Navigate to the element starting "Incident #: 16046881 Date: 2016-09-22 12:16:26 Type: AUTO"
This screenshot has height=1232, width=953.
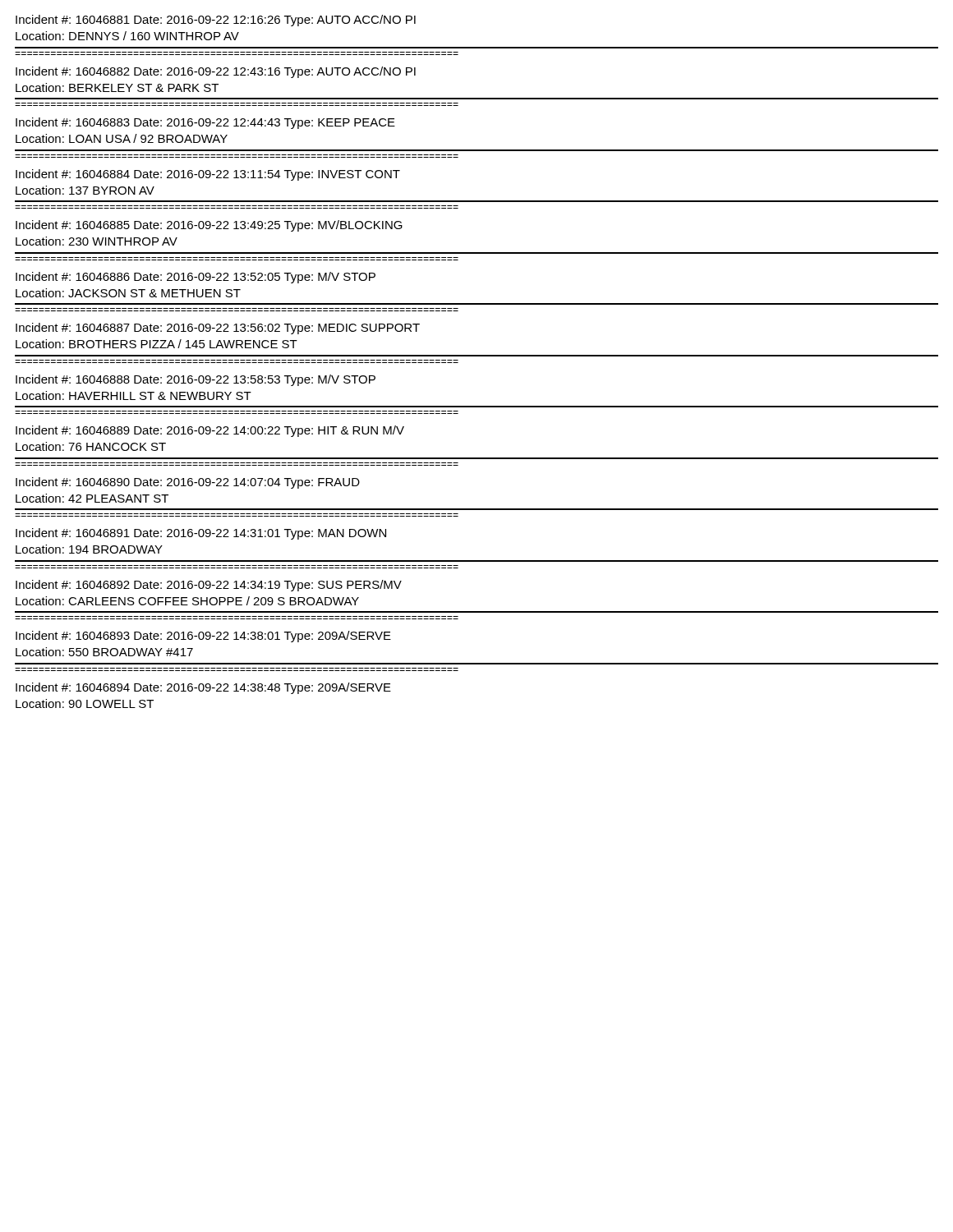pyautogui.click(x=216, y=21)
